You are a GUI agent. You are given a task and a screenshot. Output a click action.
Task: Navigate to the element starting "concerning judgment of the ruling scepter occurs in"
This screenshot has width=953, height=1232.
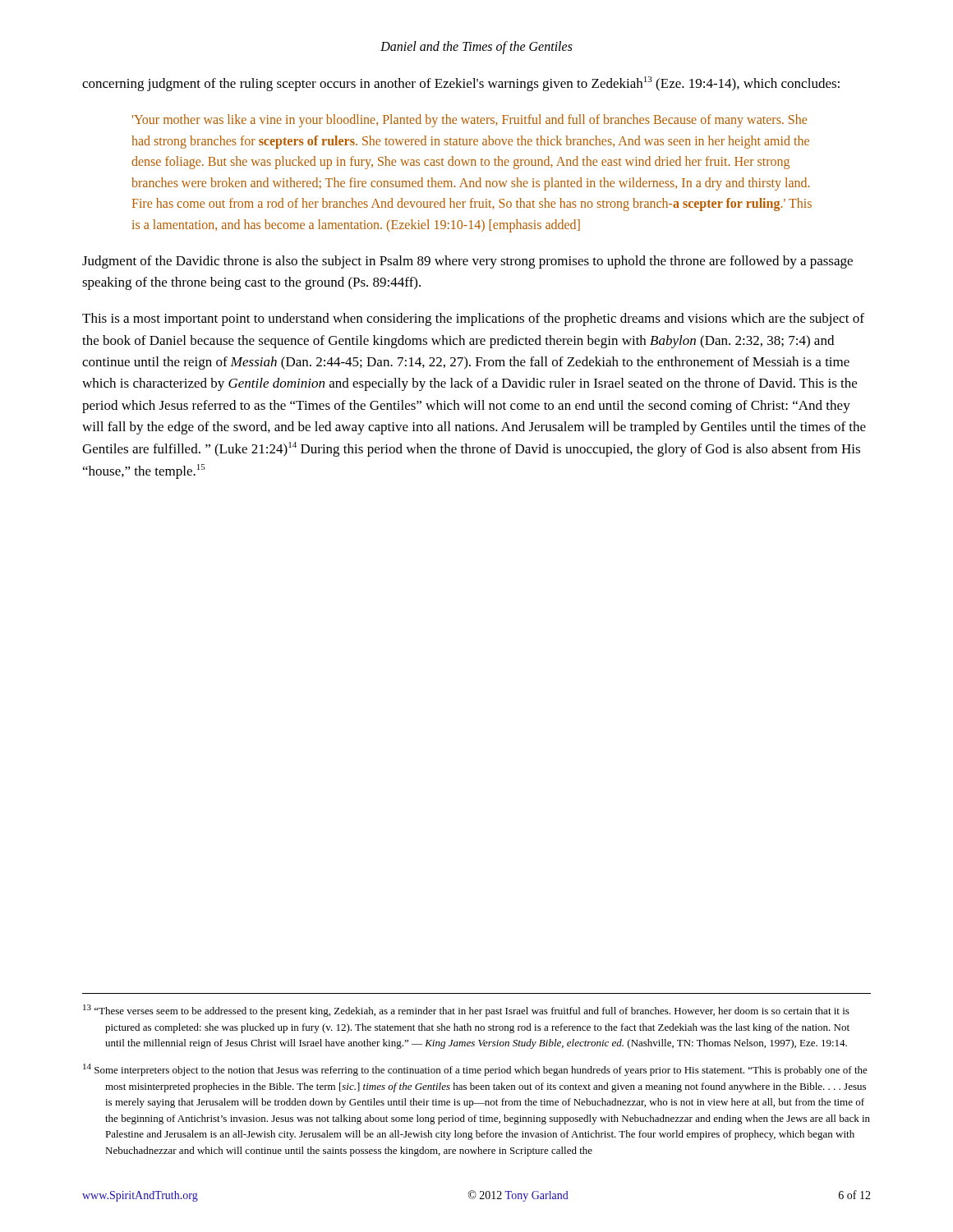(x=461, y=82)
